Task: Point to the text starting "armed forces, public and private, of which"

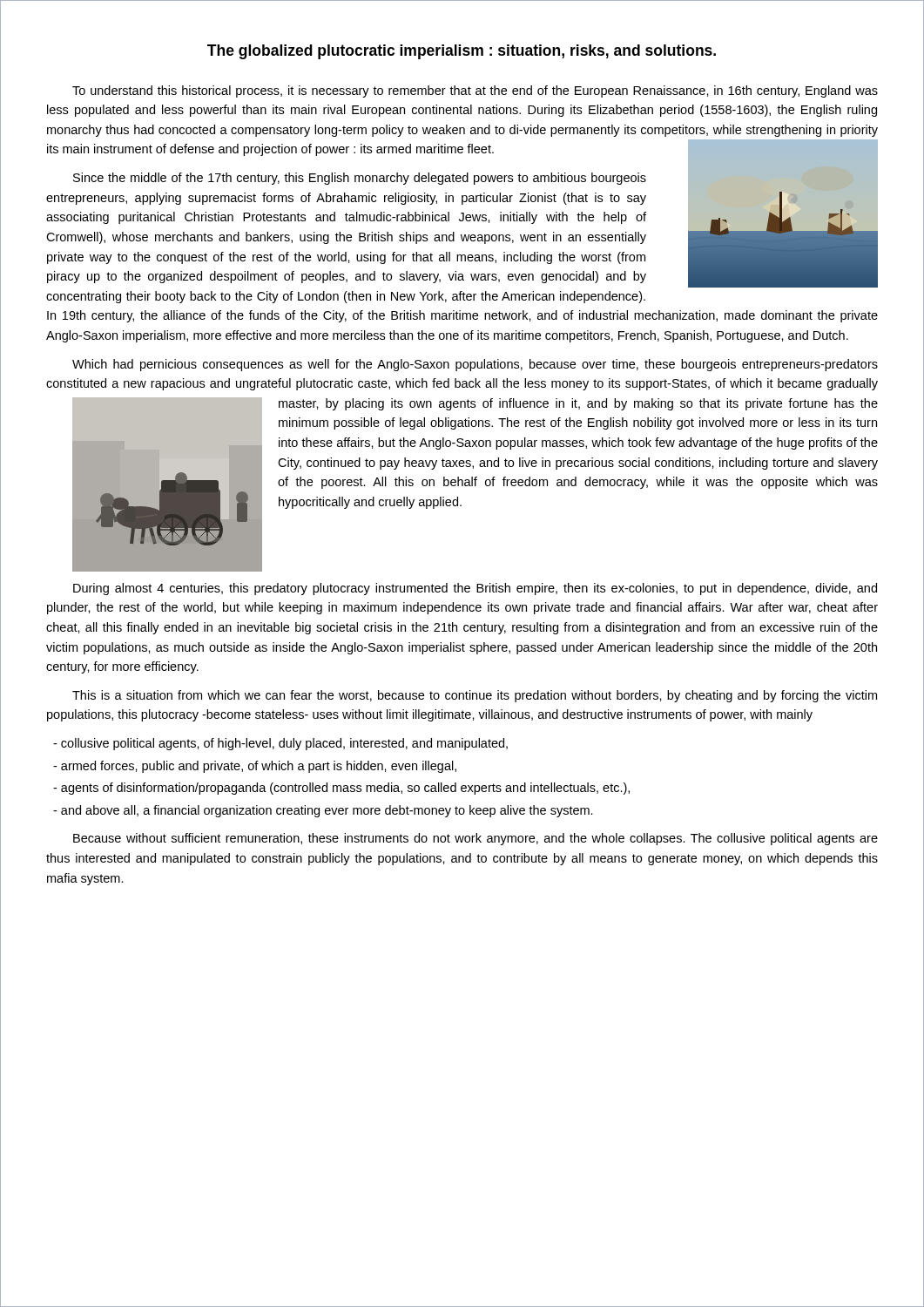Action: click(255, 766)
